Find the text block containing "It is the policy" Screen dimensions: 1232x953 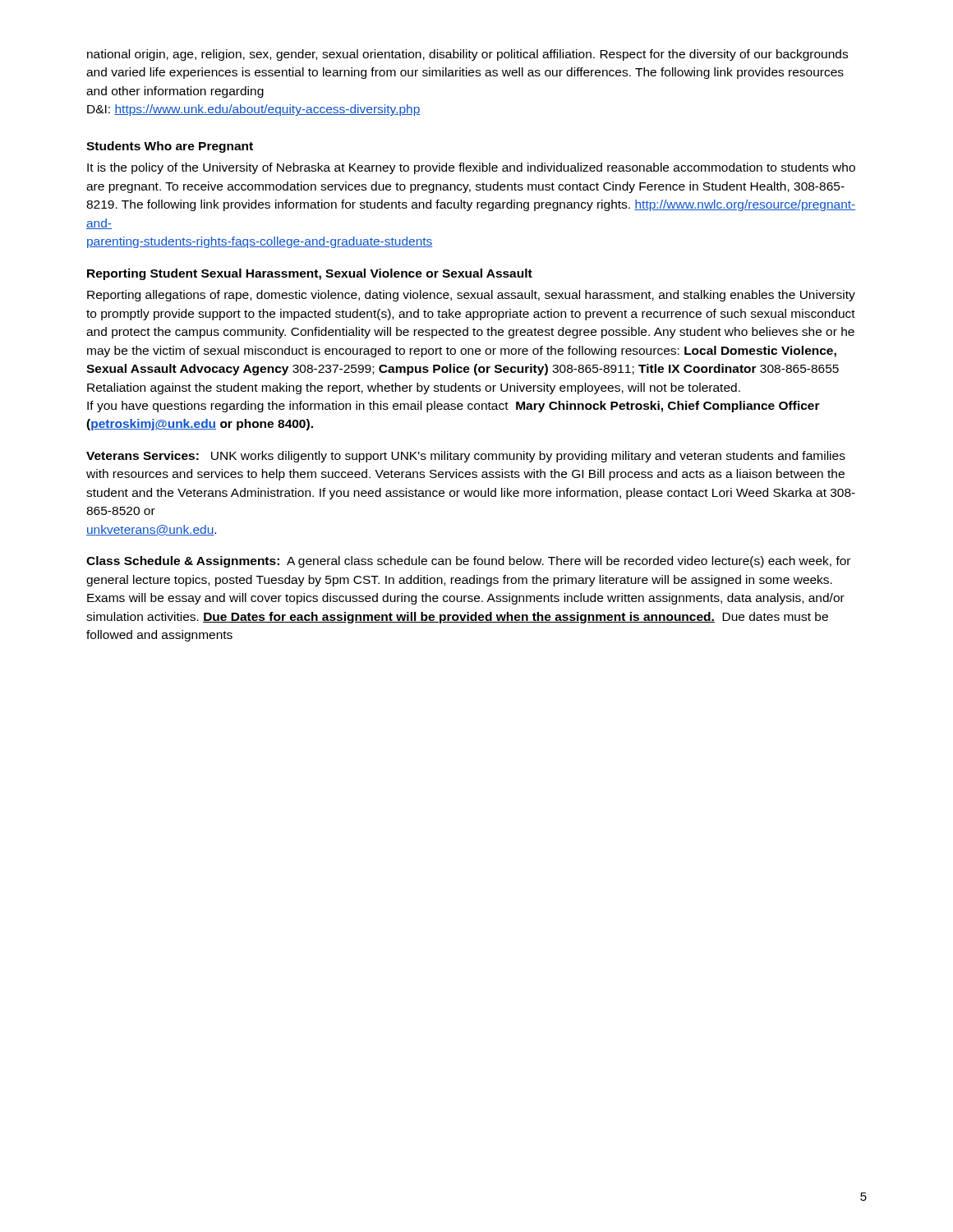click(471, 204)
